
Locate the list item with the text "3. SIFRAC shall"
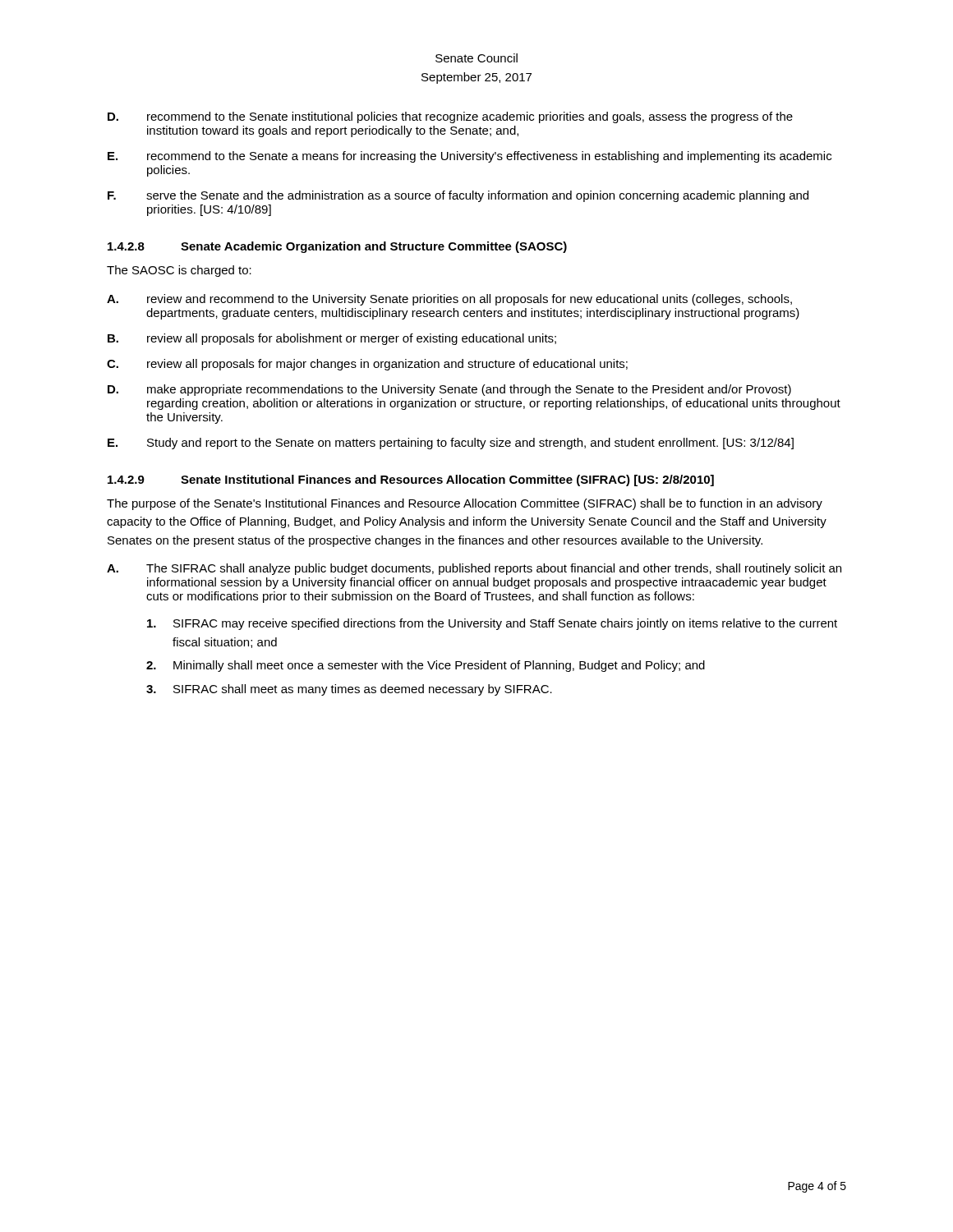point(496,689)
